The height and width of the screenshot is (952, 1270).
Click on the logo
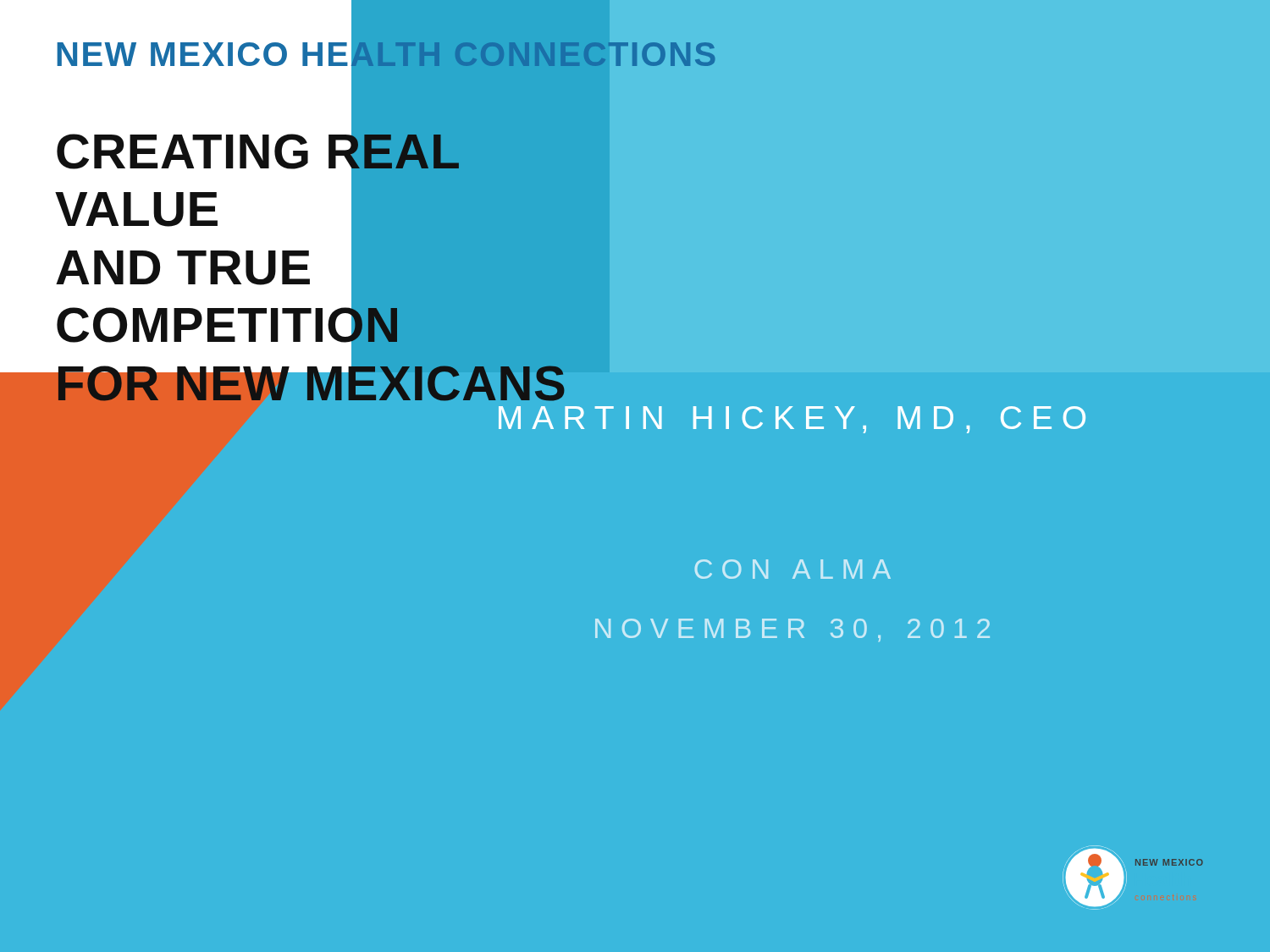point(1141,878)
